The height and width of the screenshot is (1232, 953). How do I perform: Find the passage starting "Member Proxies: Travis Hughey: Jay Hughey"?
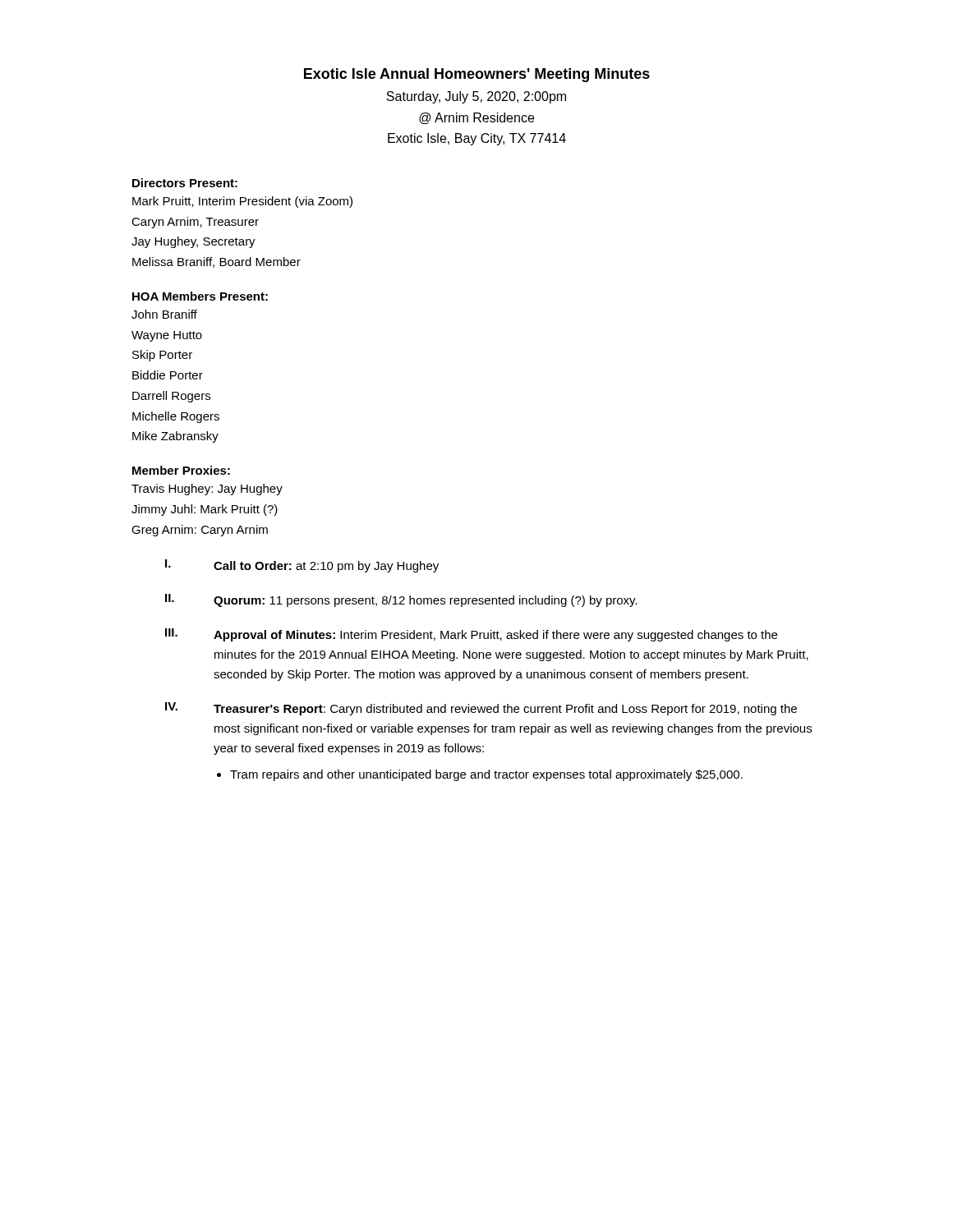click(181, 470)
